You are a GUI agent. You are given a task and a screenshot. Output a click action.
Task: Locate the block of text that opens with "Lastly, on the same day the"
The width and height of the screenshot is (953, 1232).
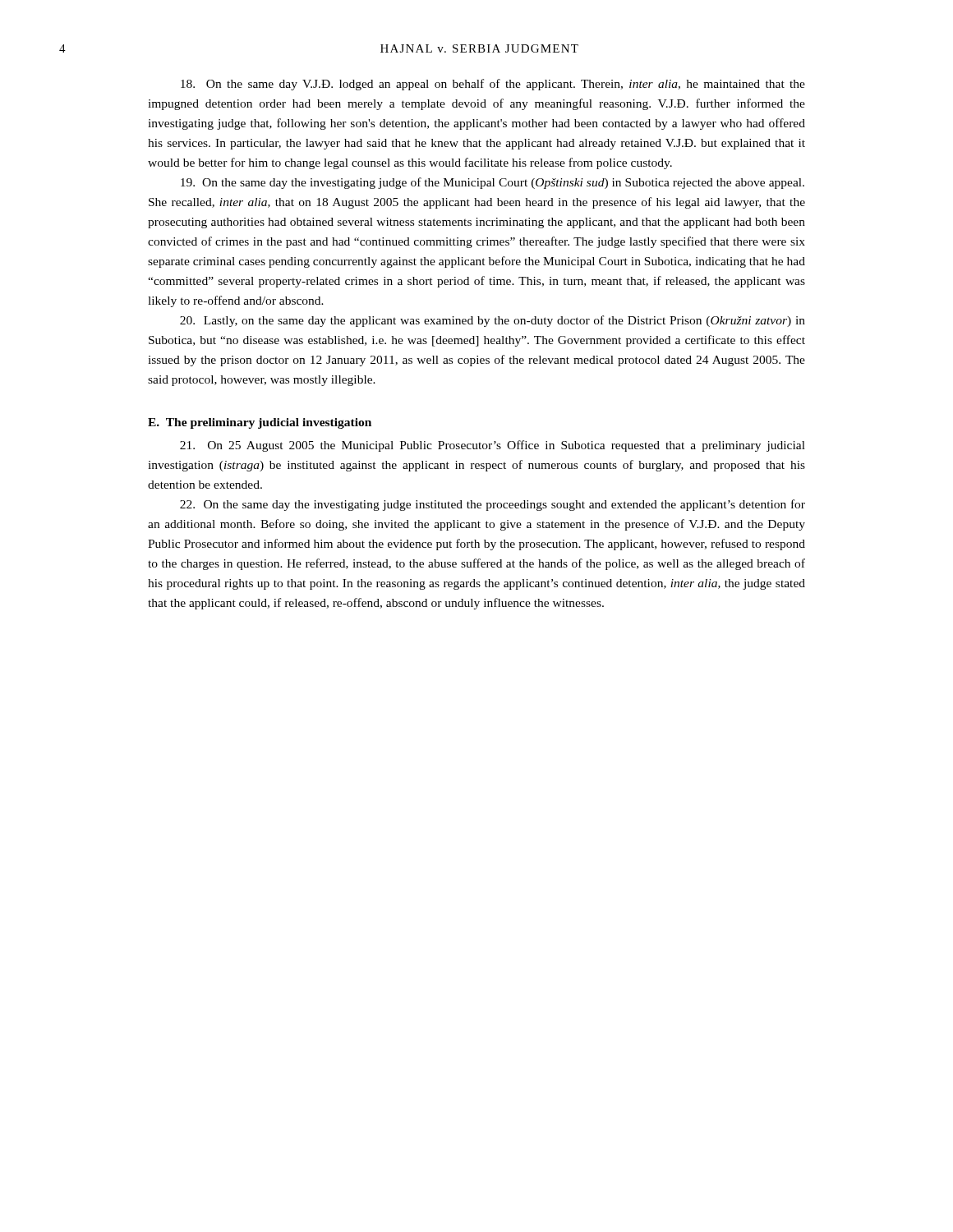tap(476, 350)
